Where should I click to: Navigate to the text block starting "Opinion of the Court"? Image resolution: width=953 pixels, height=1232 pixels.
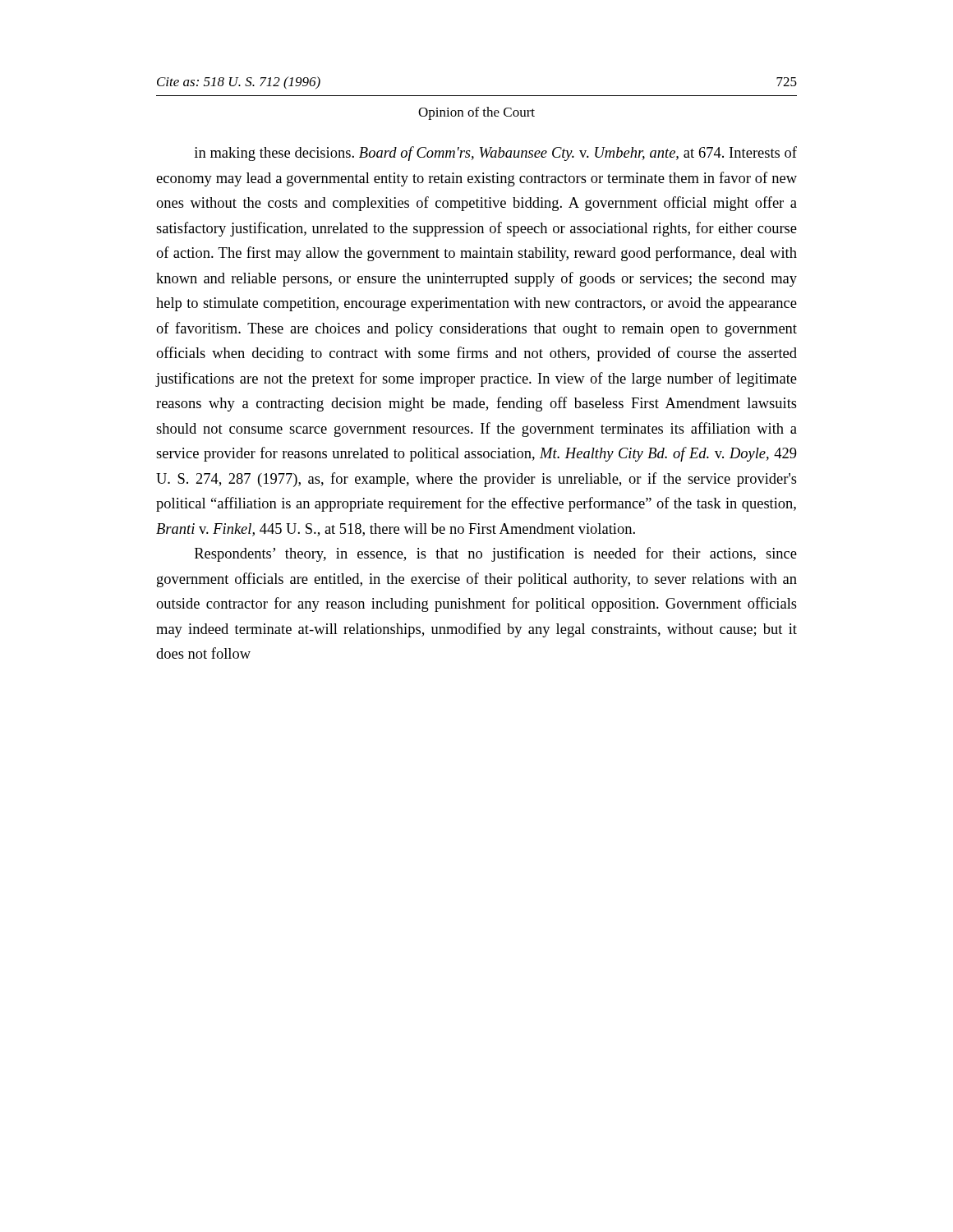click(x=476, y=112)
